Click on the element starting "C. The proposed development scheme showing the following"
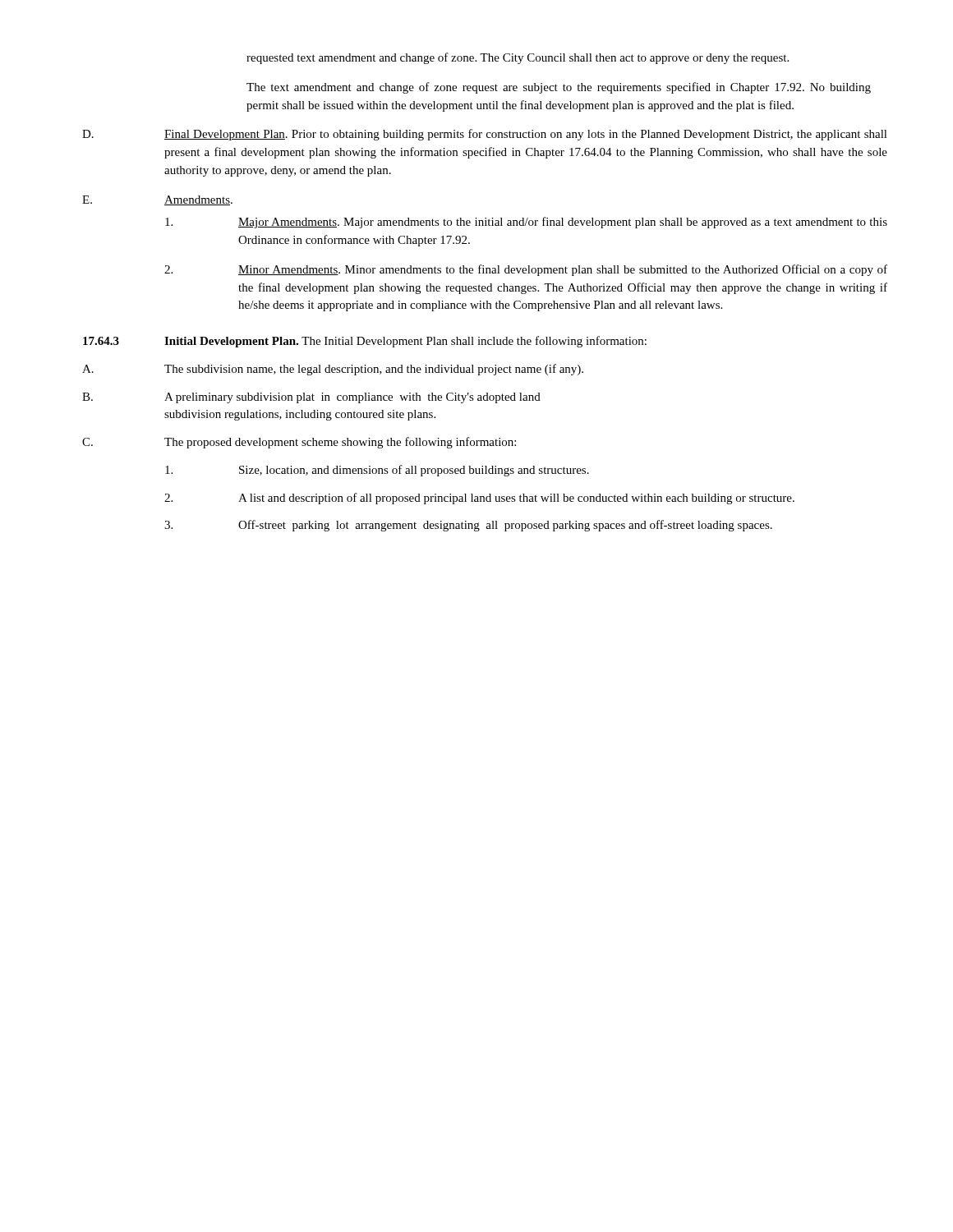This screenshot has height=1232, width=953. pyautogui.click(x=485, y=443)
